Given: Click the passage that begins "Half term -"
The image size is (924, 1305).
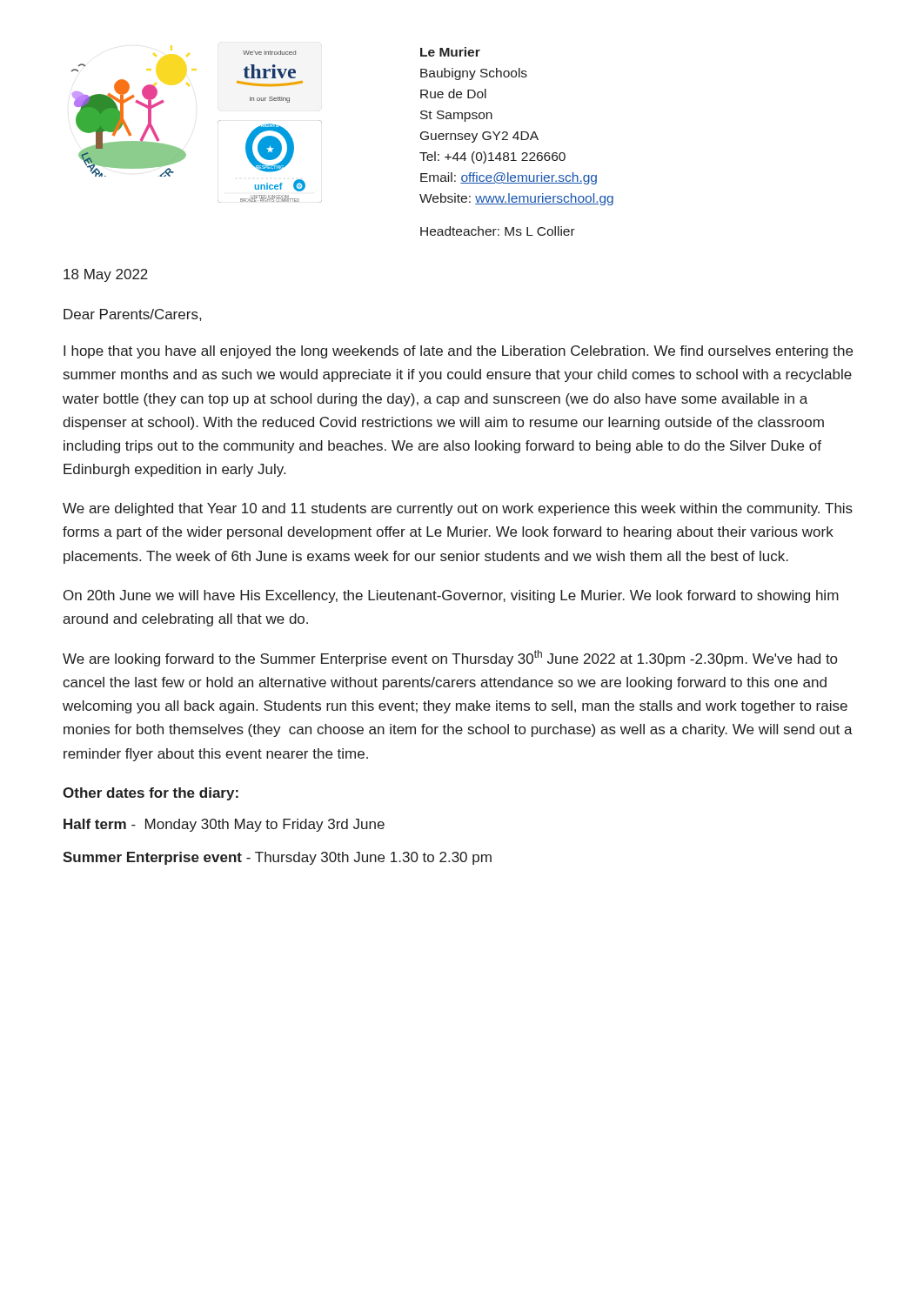Looking at the screenshot, I should coord(224,824).
